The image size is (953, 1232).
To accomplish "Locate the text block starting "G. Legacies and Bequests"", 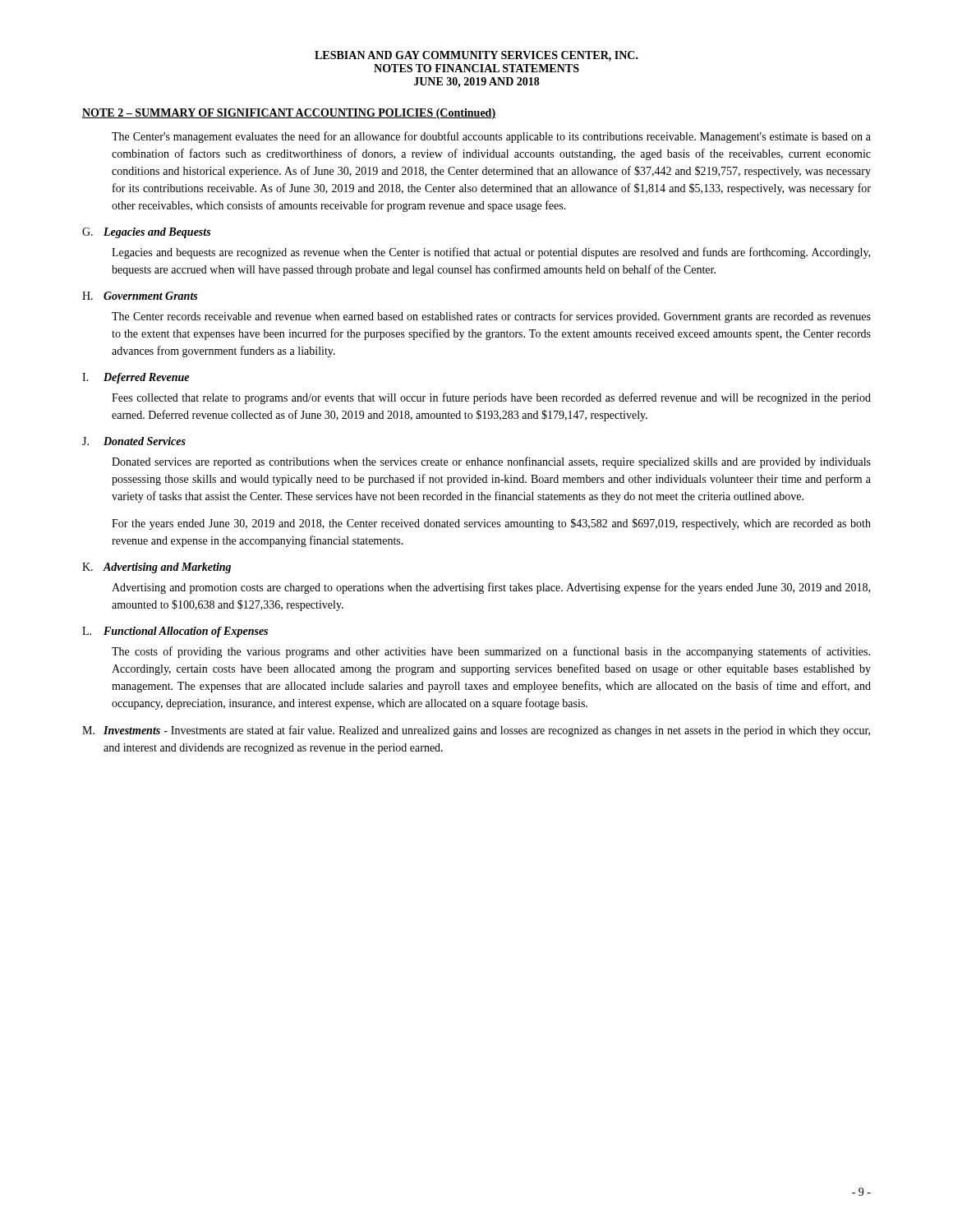I will point(147,232).
